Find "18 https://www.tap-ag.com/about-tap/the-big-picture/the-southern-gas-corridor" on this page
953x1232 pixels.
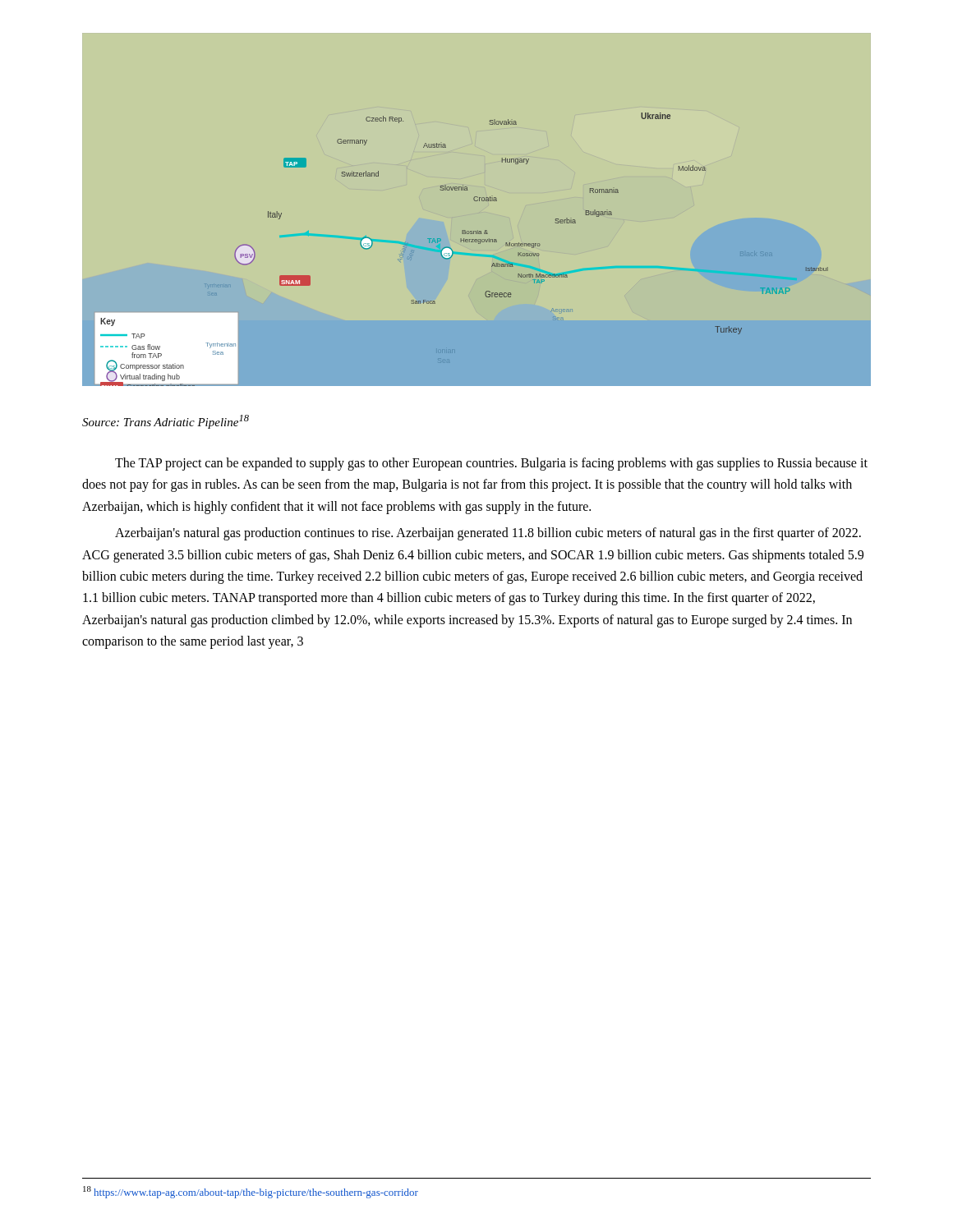pyautogui.click(x=251, y=1192)
